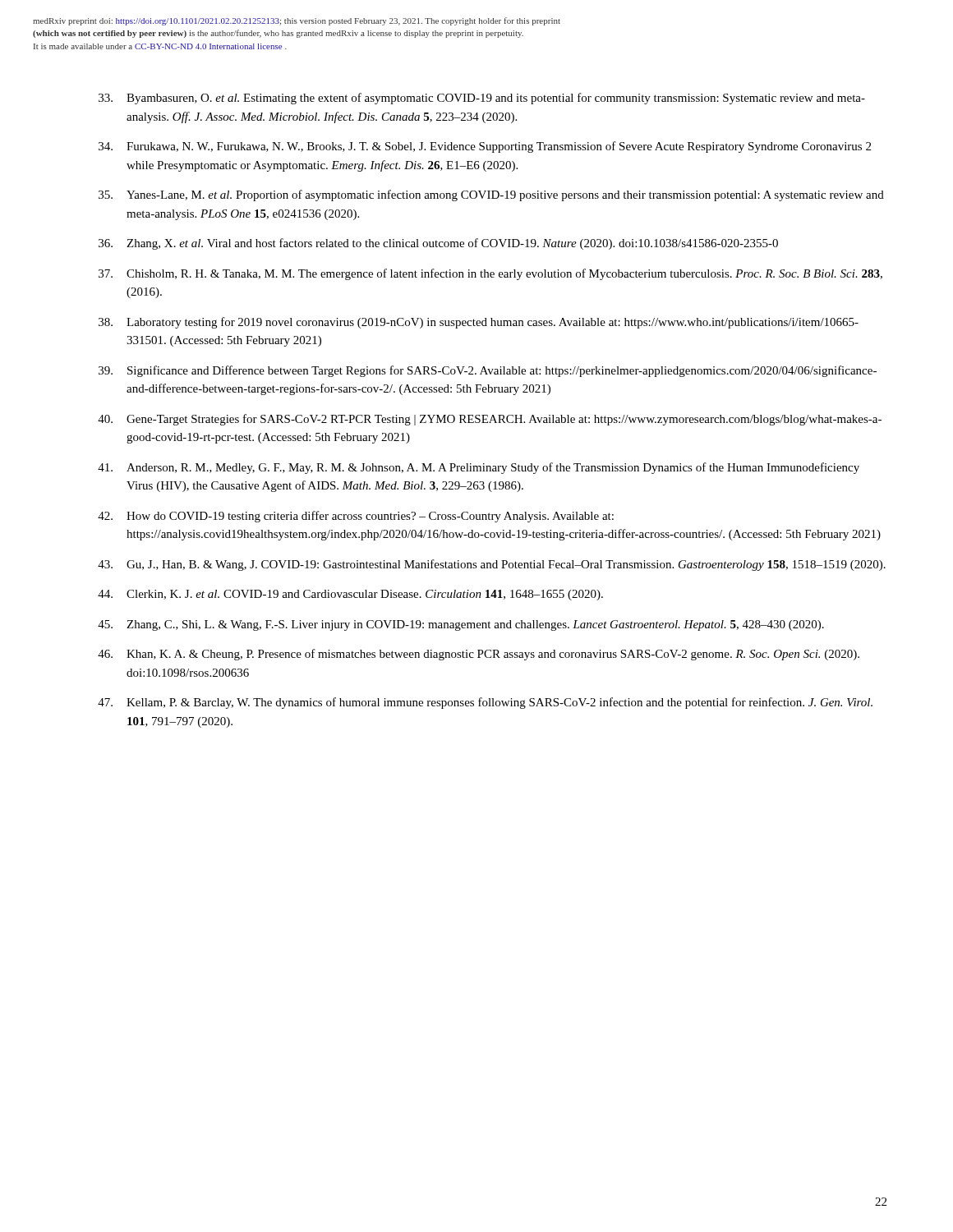
Task: Navigate to the passage starting "41. Anderson, R."
Action: click(x=481, y=476)
